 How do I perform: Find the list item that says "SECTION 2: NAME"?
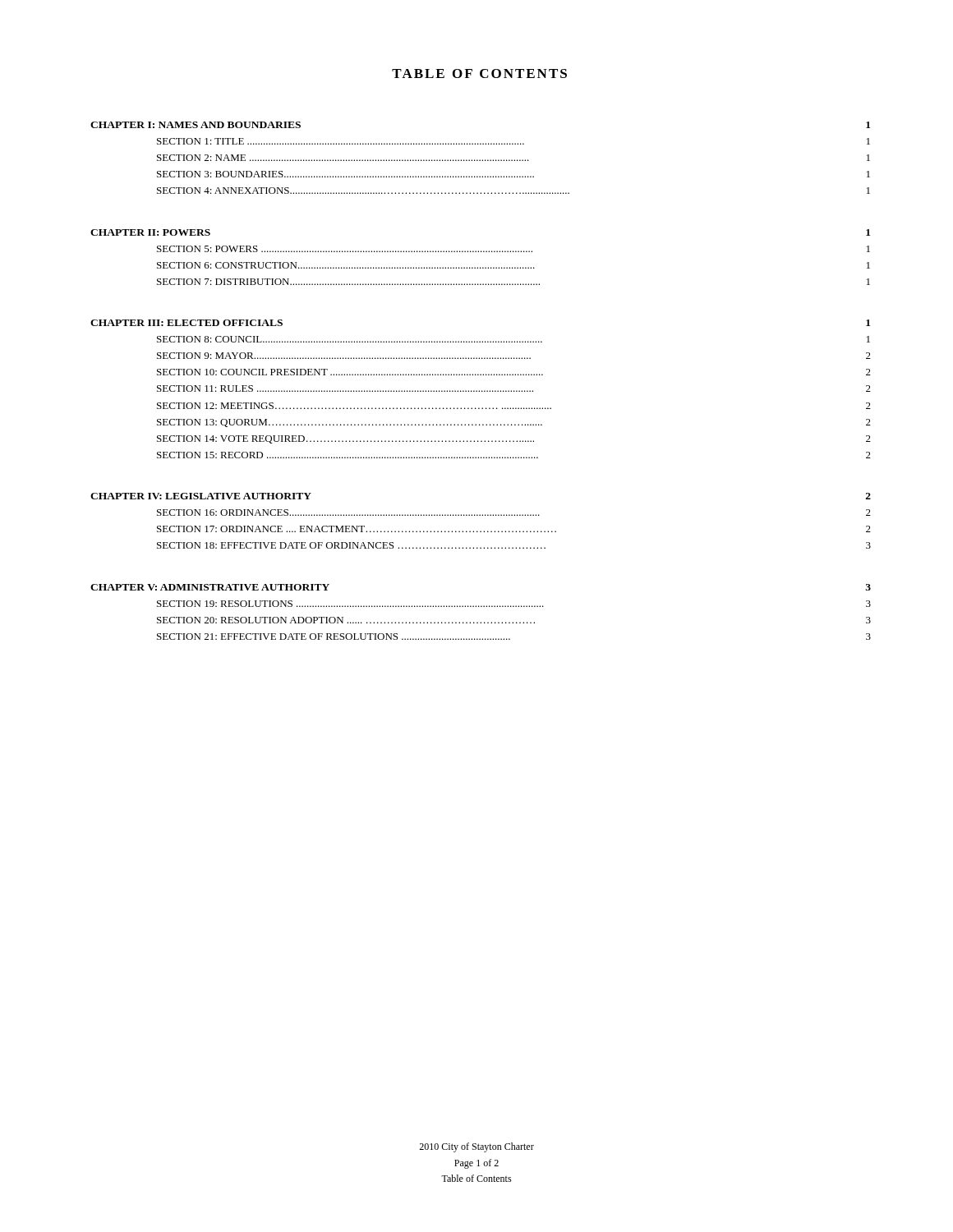point(513,158)
